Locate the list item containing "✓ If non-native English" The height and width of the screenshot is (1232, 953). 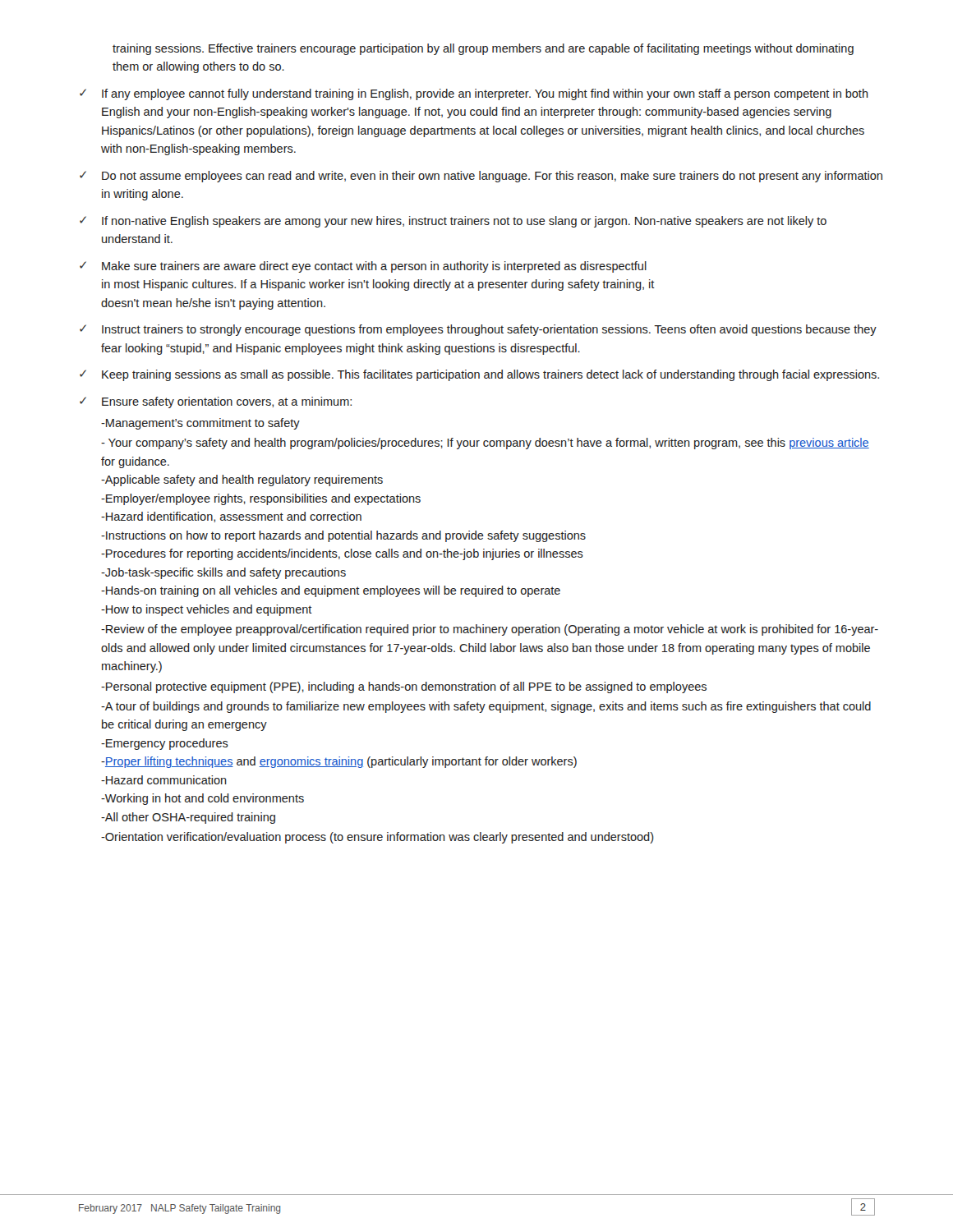[x=481, y=230]
